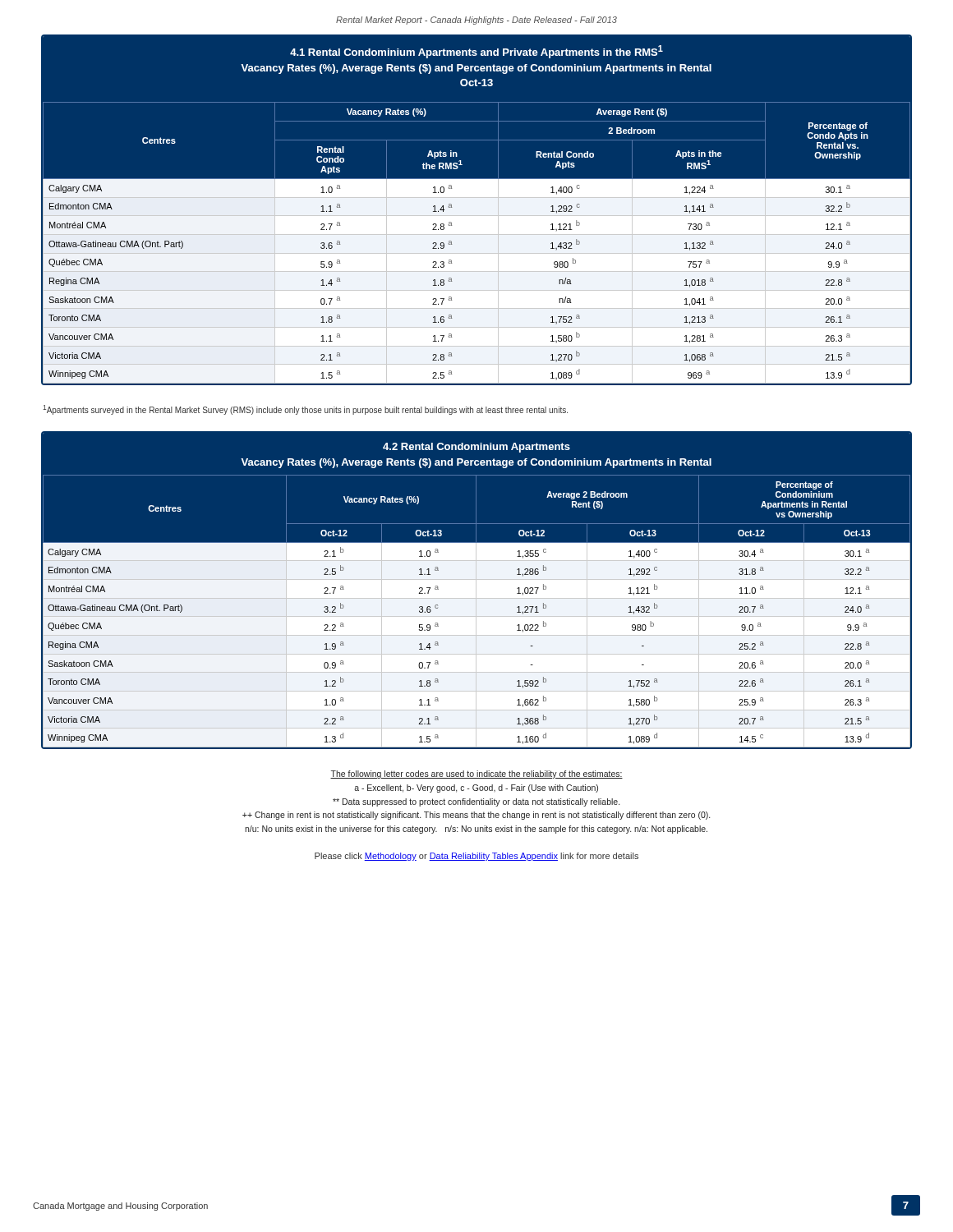Find the footnote that reads "The following letter codes are used to indicate"

point(476,802)
